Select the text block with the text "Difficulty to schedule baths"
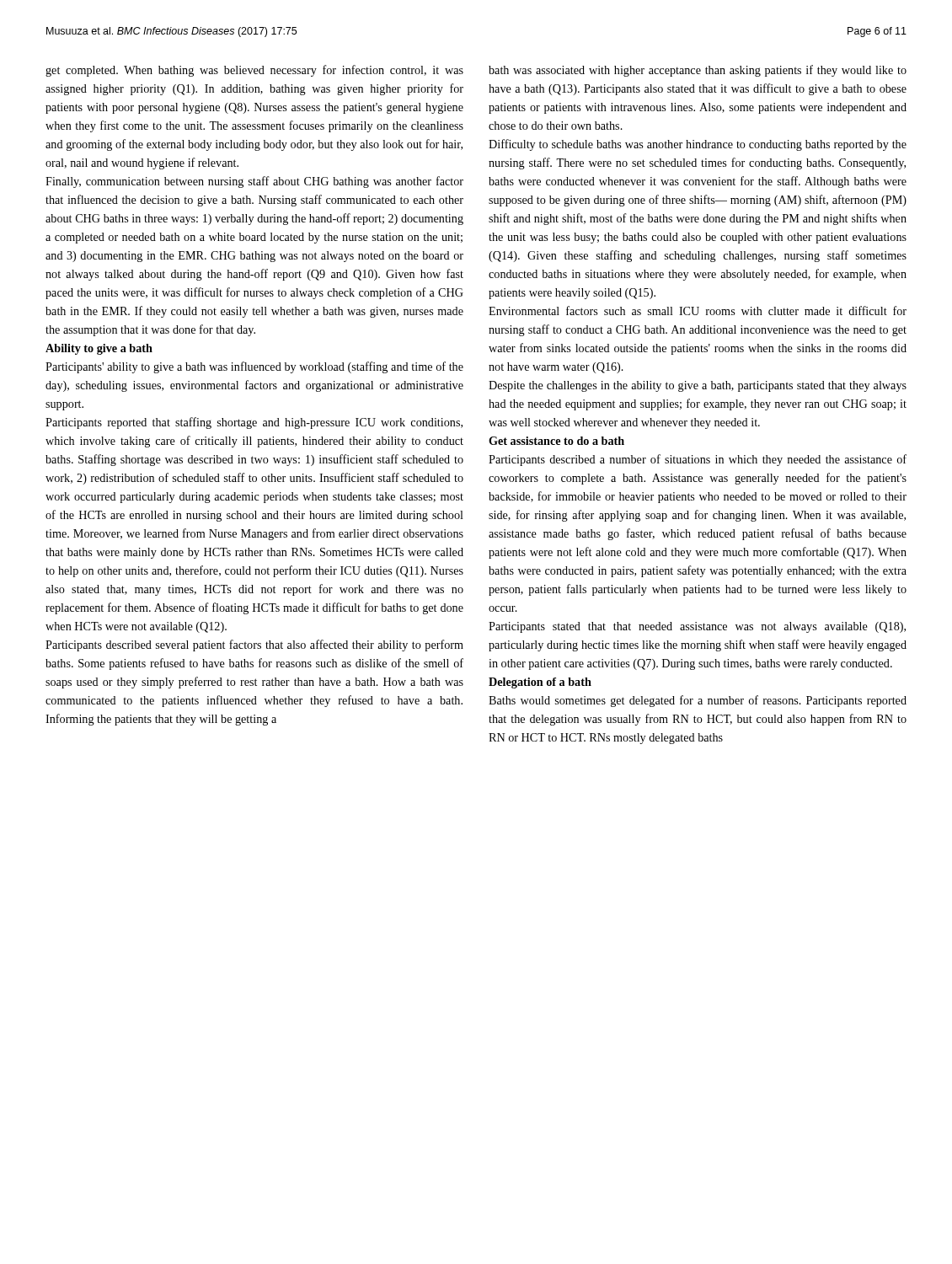The image size is (952, 1264). (x=698, y=218)
